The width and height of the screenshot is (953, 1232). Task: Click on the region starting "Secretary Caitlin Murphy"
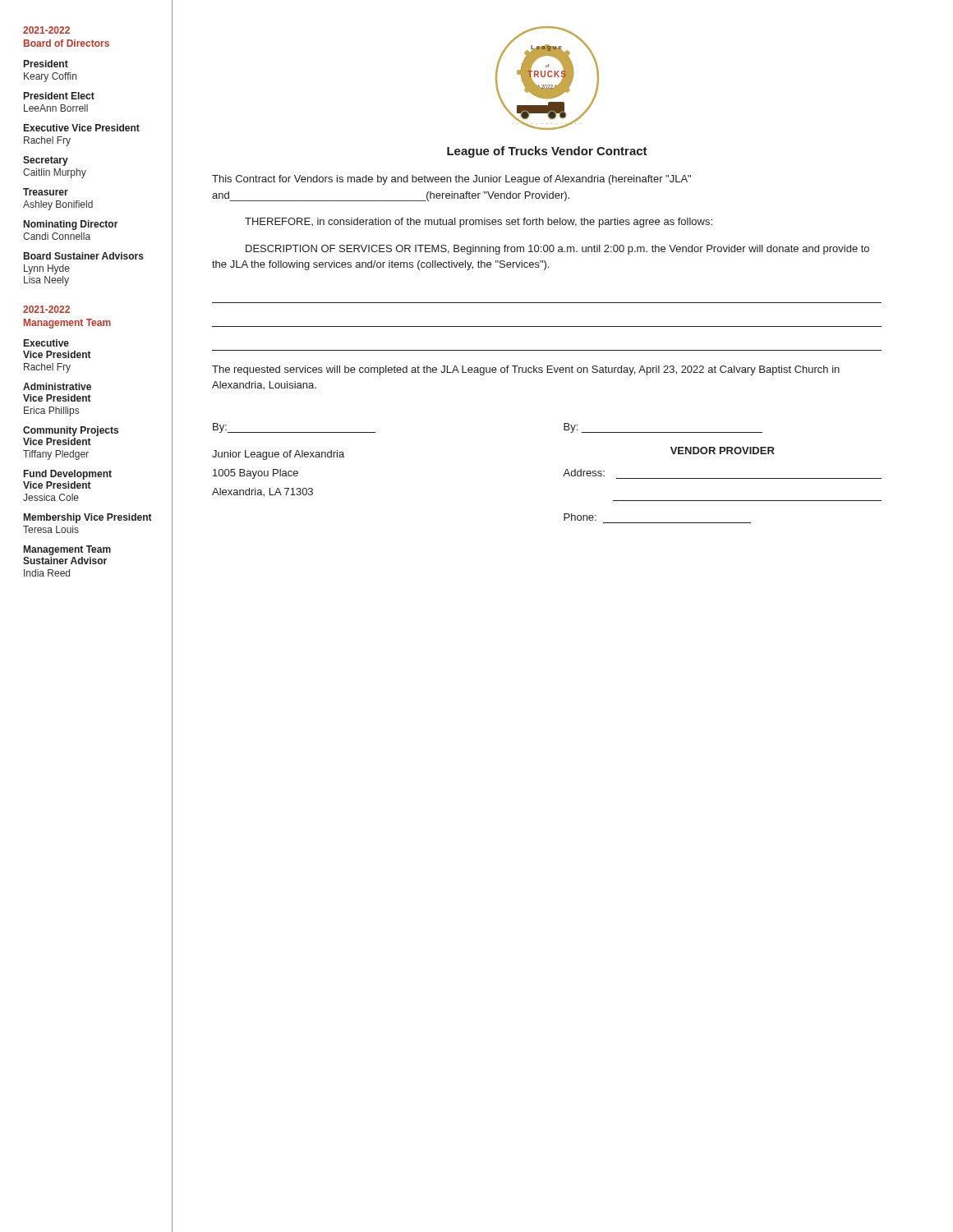point(90,167)
